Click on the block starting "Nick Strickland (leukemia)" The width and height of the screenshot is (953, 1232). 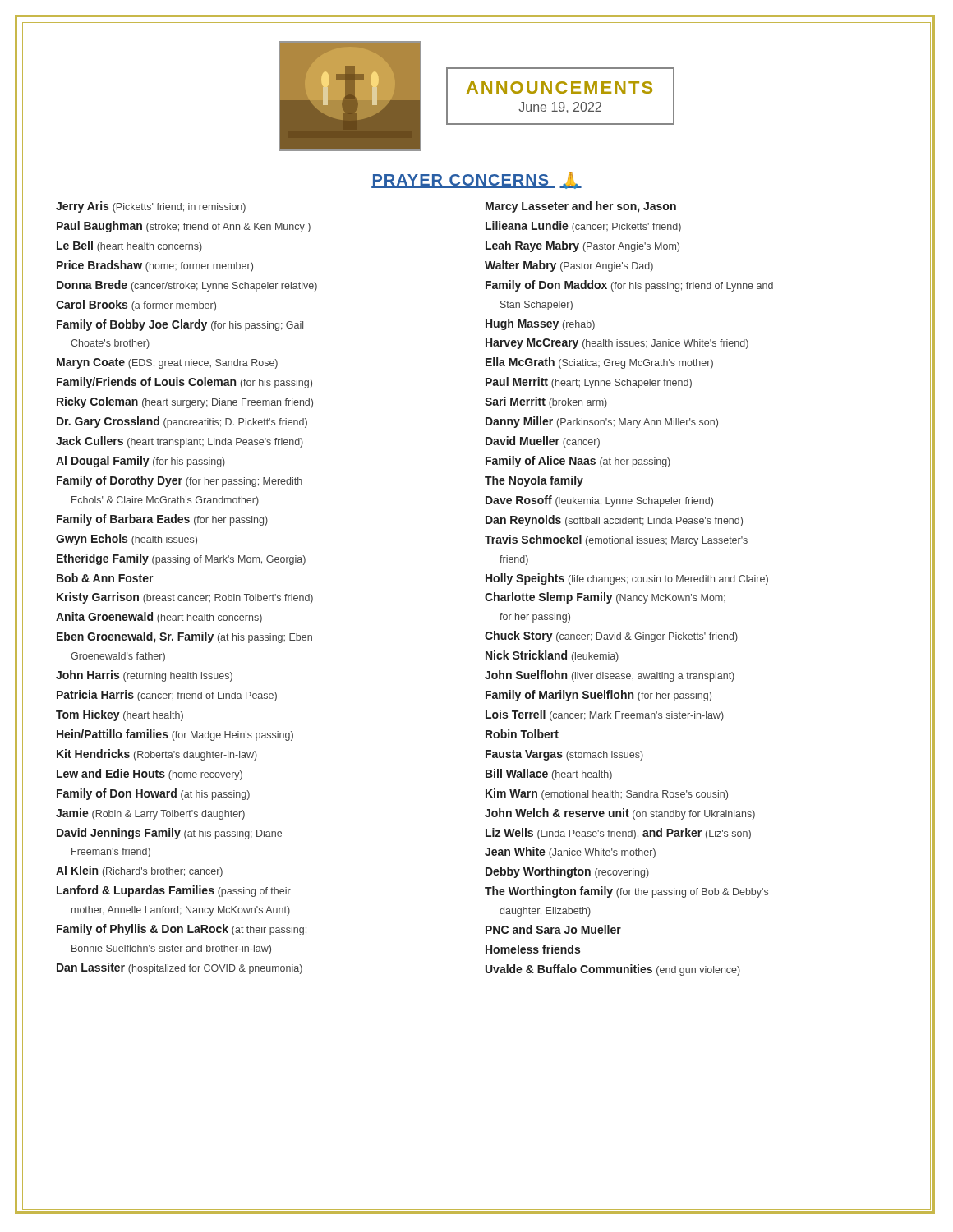[x=552, y=656]
